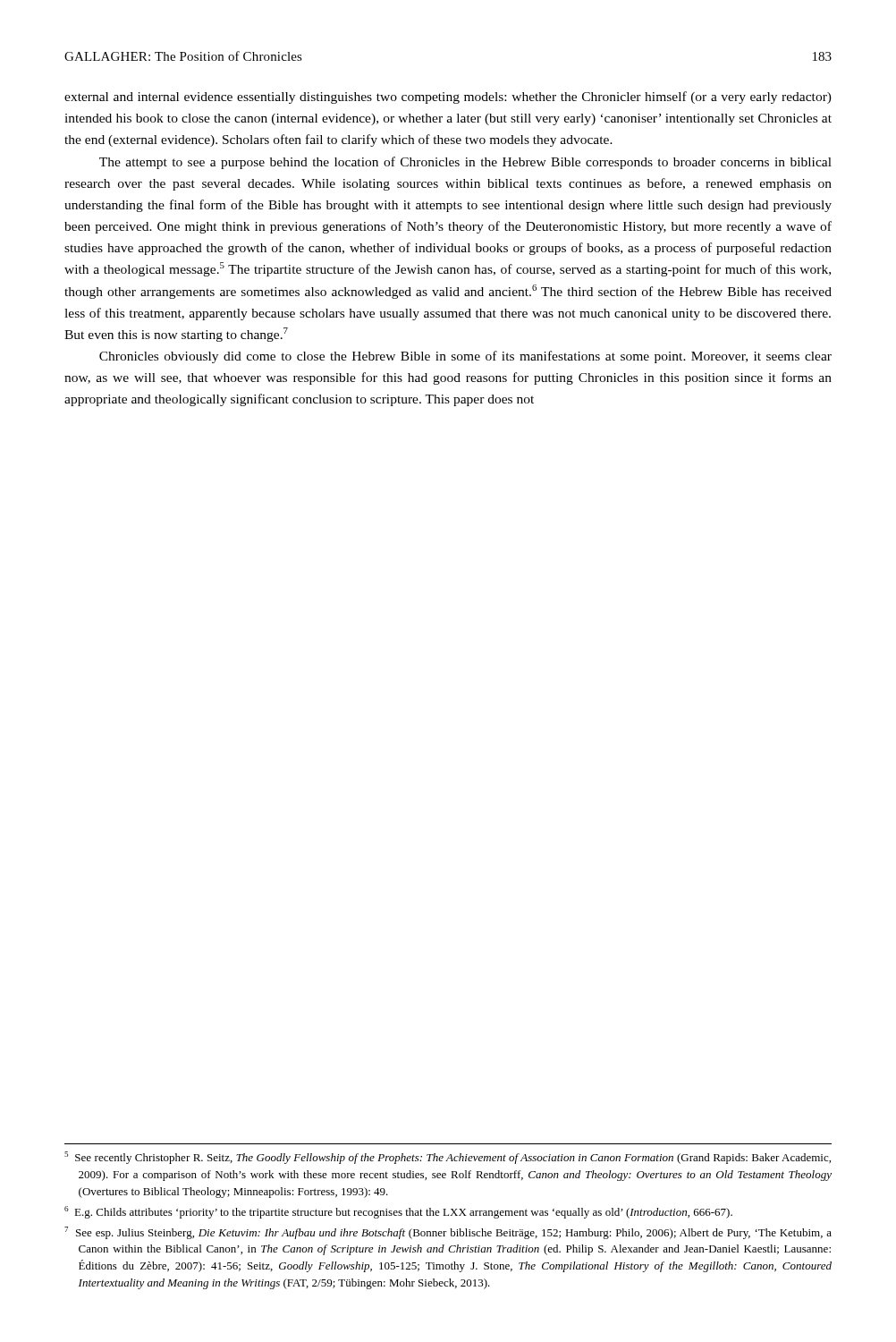Click on the element starting "external and internal evidence"
Screen dimensions: 1342x896
[x=448, y=248]
